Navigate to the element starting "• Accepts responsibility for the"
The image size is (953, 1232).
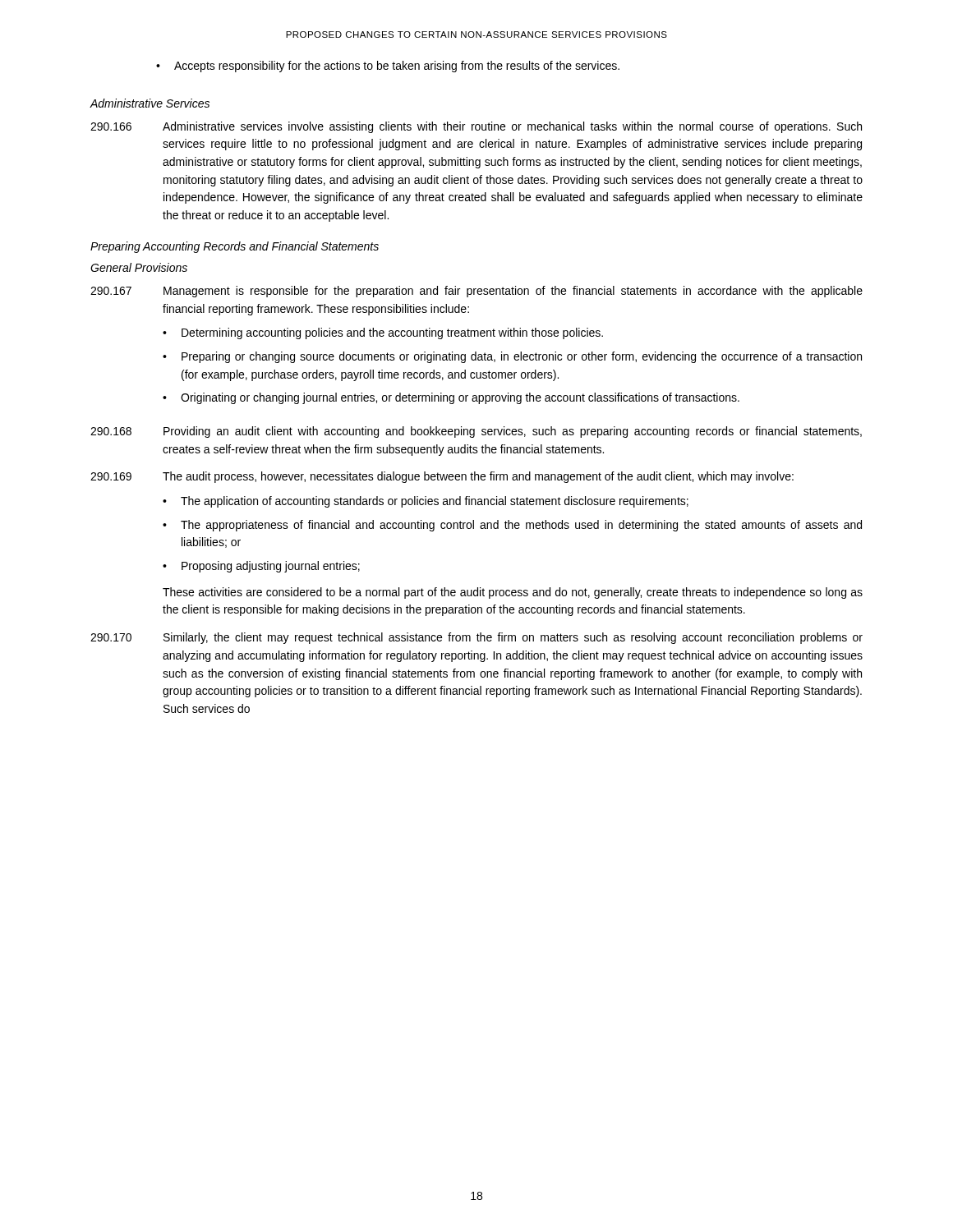click(509, 66)
